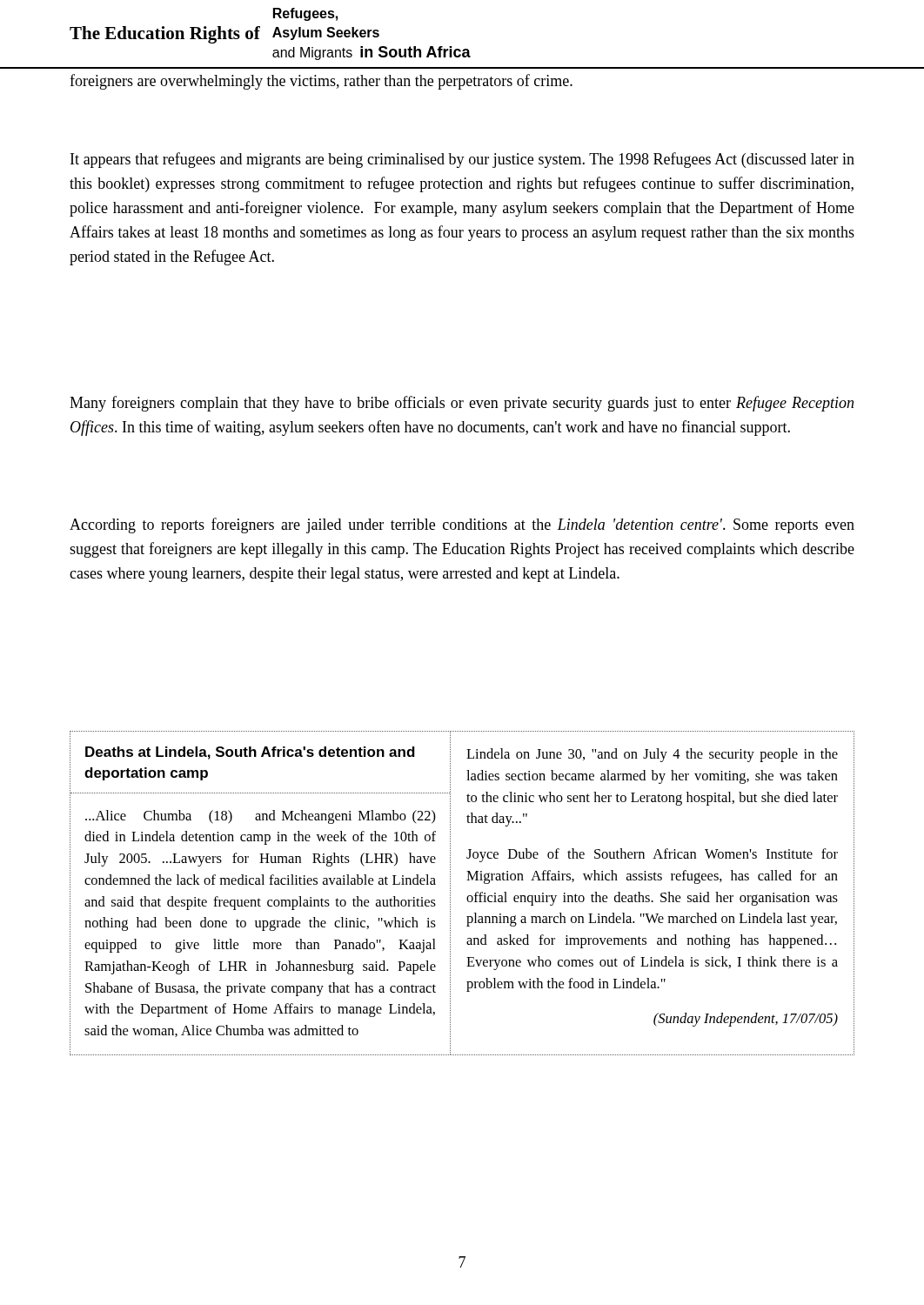
Task: Locate the section header
Action: [250, 762]
